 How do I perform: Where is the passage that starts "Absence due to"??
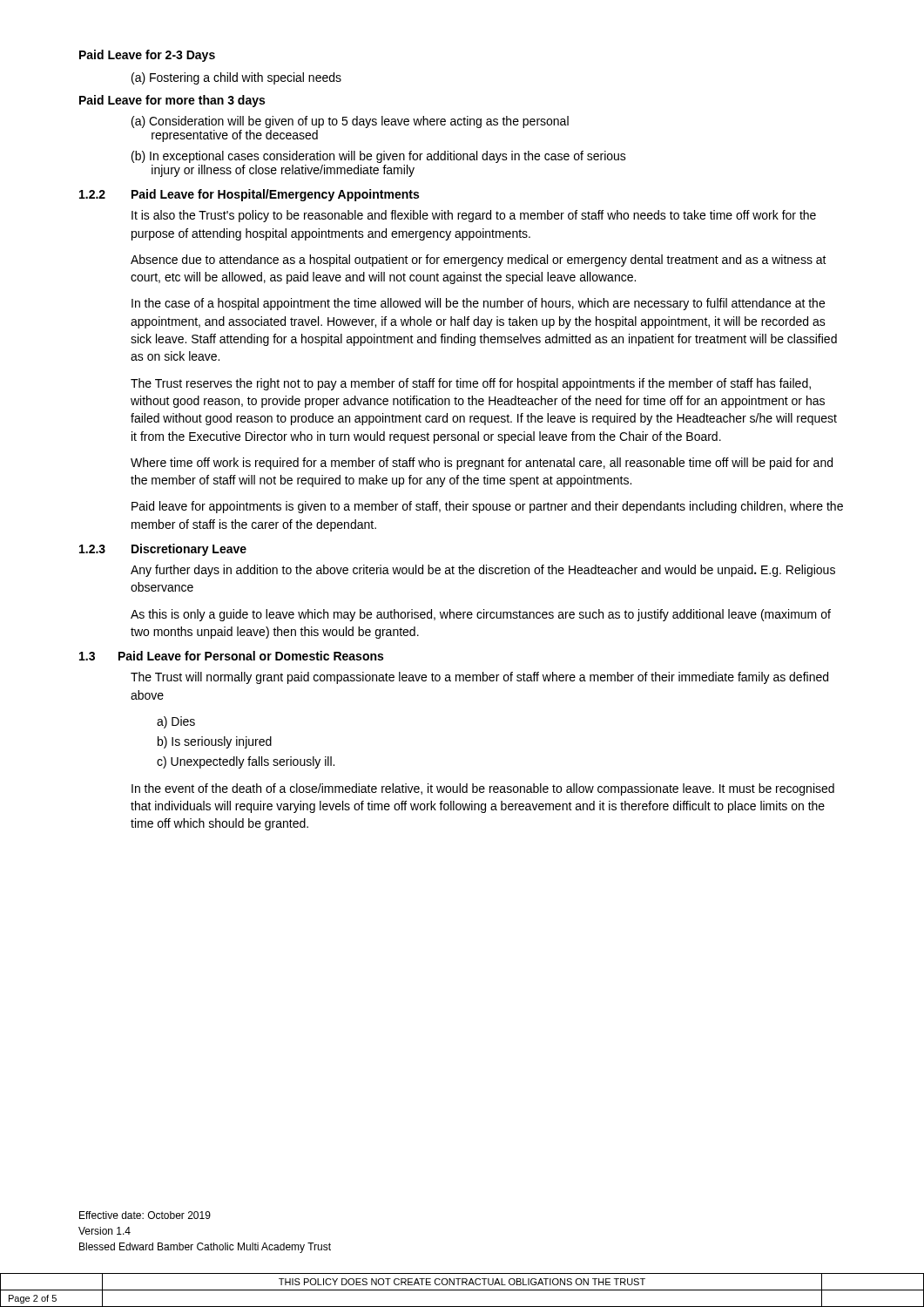click(478, 268)
